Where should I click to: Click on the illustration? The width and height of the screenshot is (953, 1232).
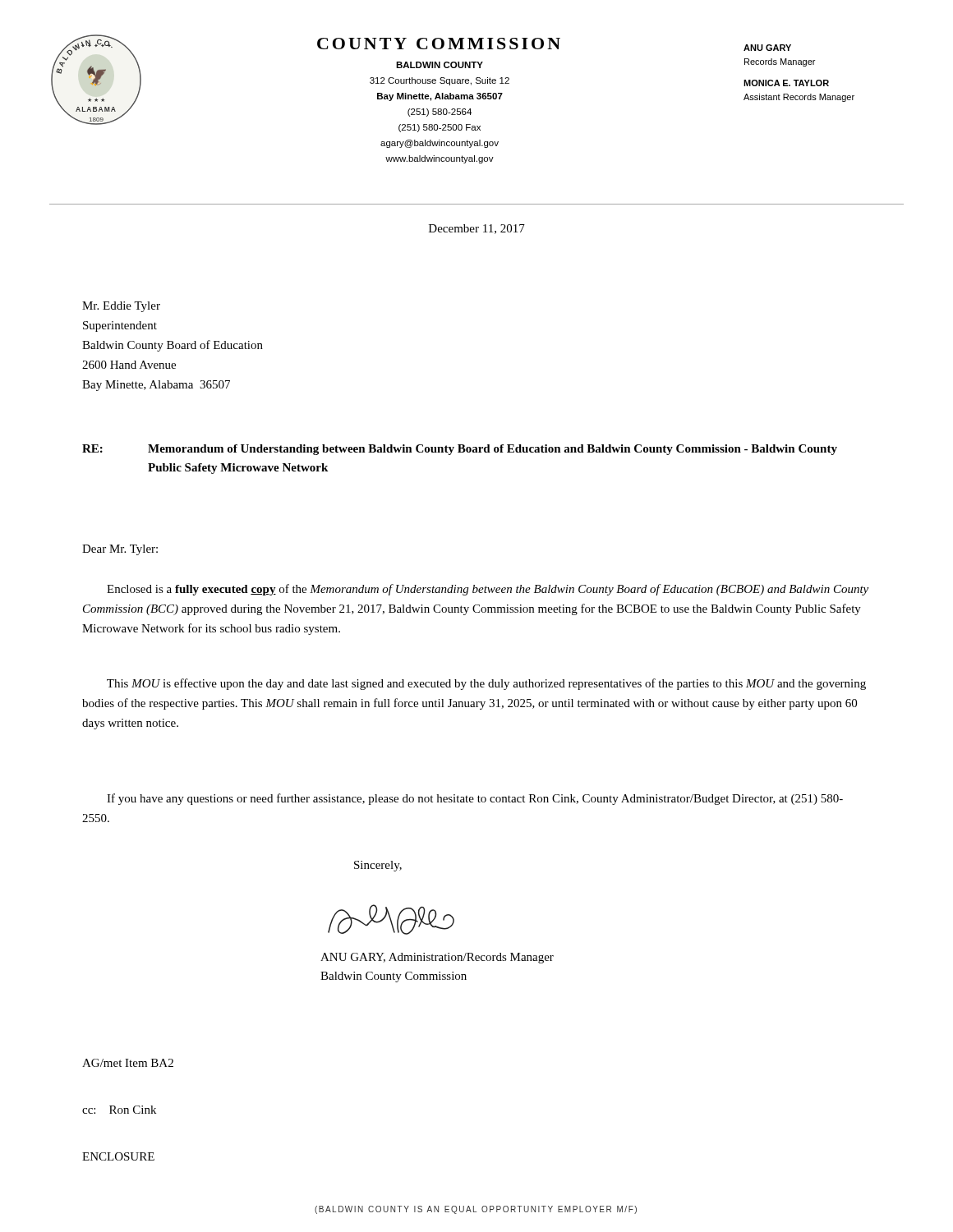[x=485, y=916]
